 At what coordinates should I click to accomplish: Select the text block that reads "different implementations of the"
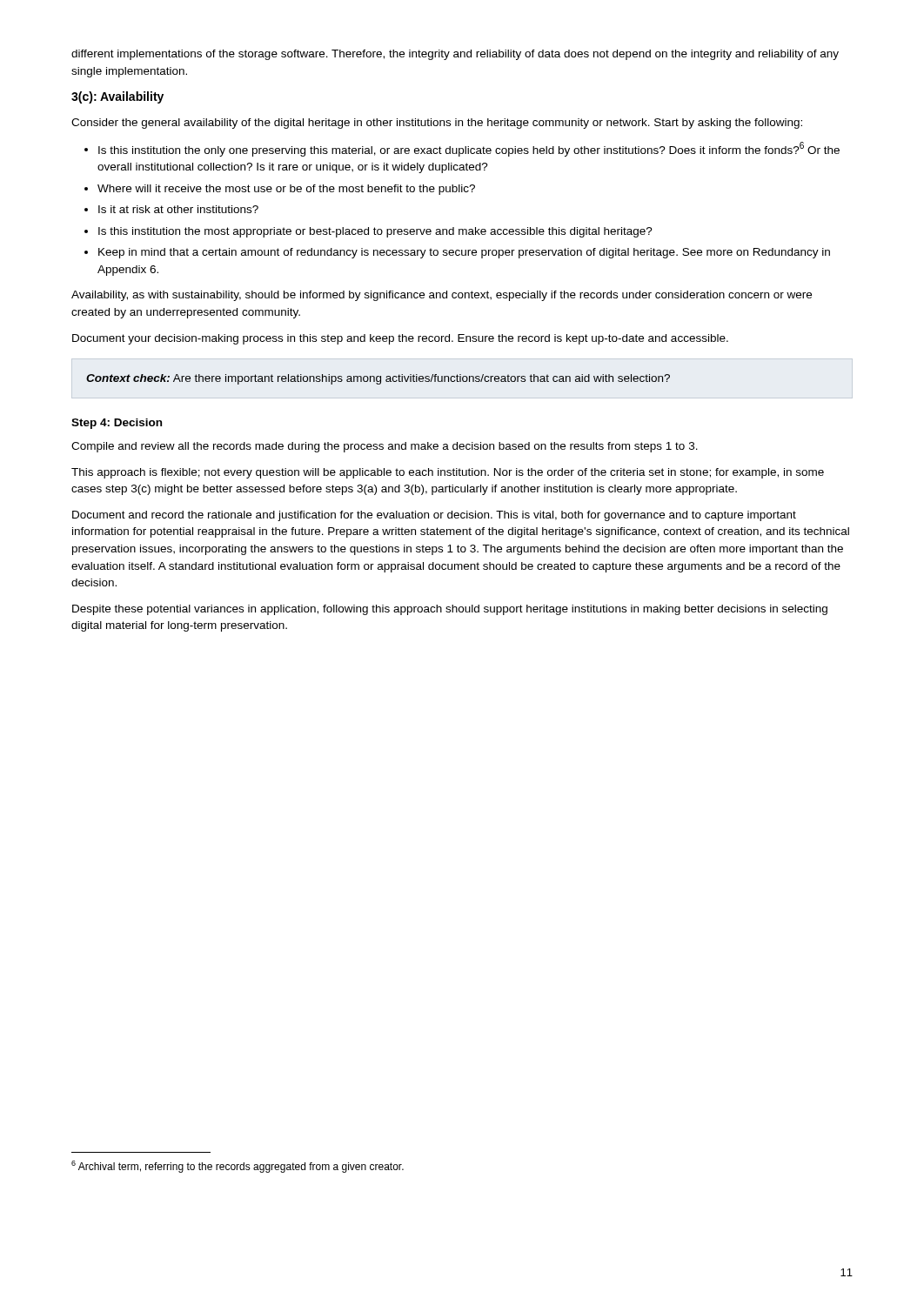[x=462, y=62]
